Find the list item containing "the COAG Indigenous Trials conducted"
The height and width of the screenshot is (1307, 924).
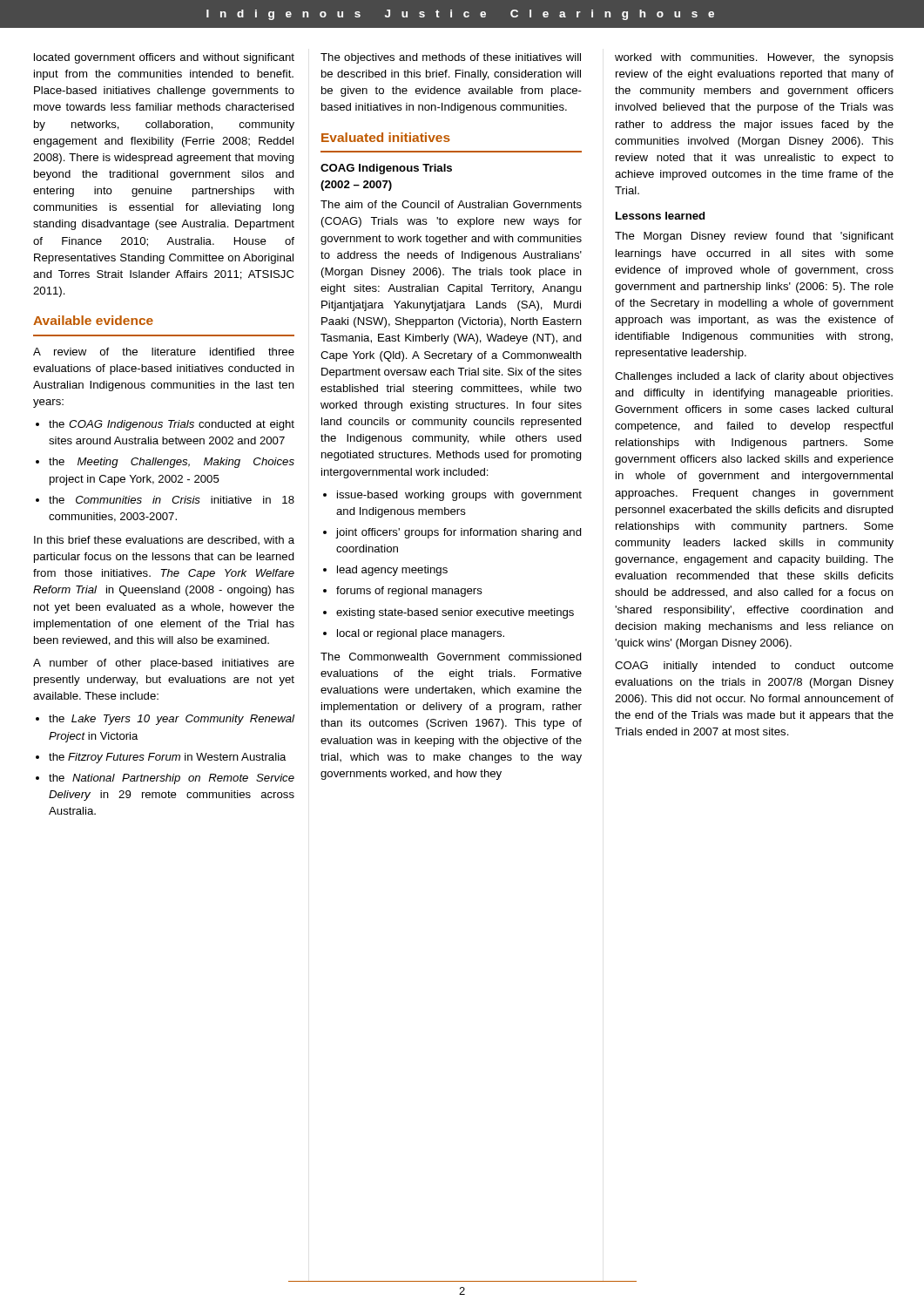(x=164, y=432)
